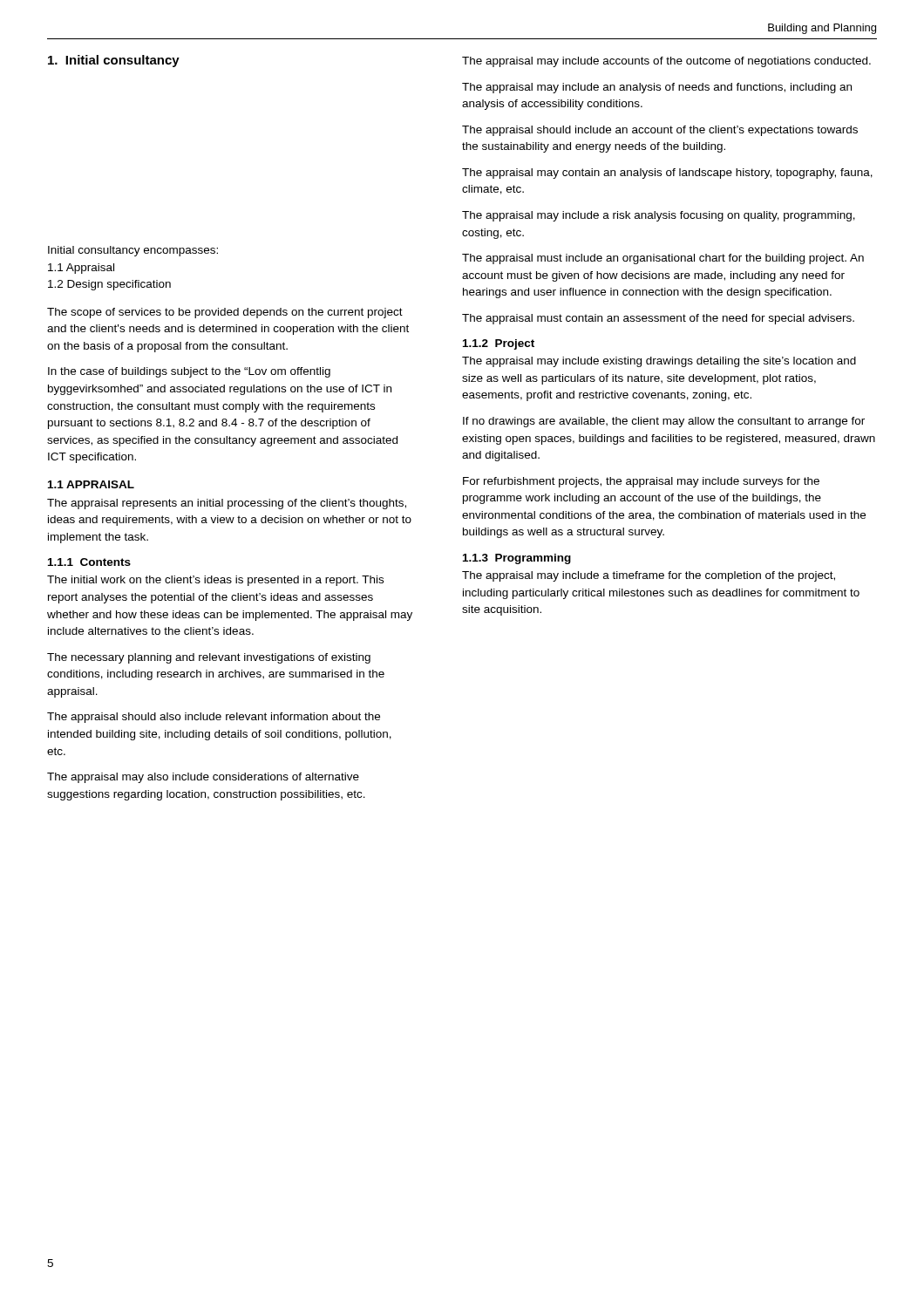The image size is (924, 1308).
Task: Find the text starting "1.1.3 Programming"
Action: [x=517, y=558]
